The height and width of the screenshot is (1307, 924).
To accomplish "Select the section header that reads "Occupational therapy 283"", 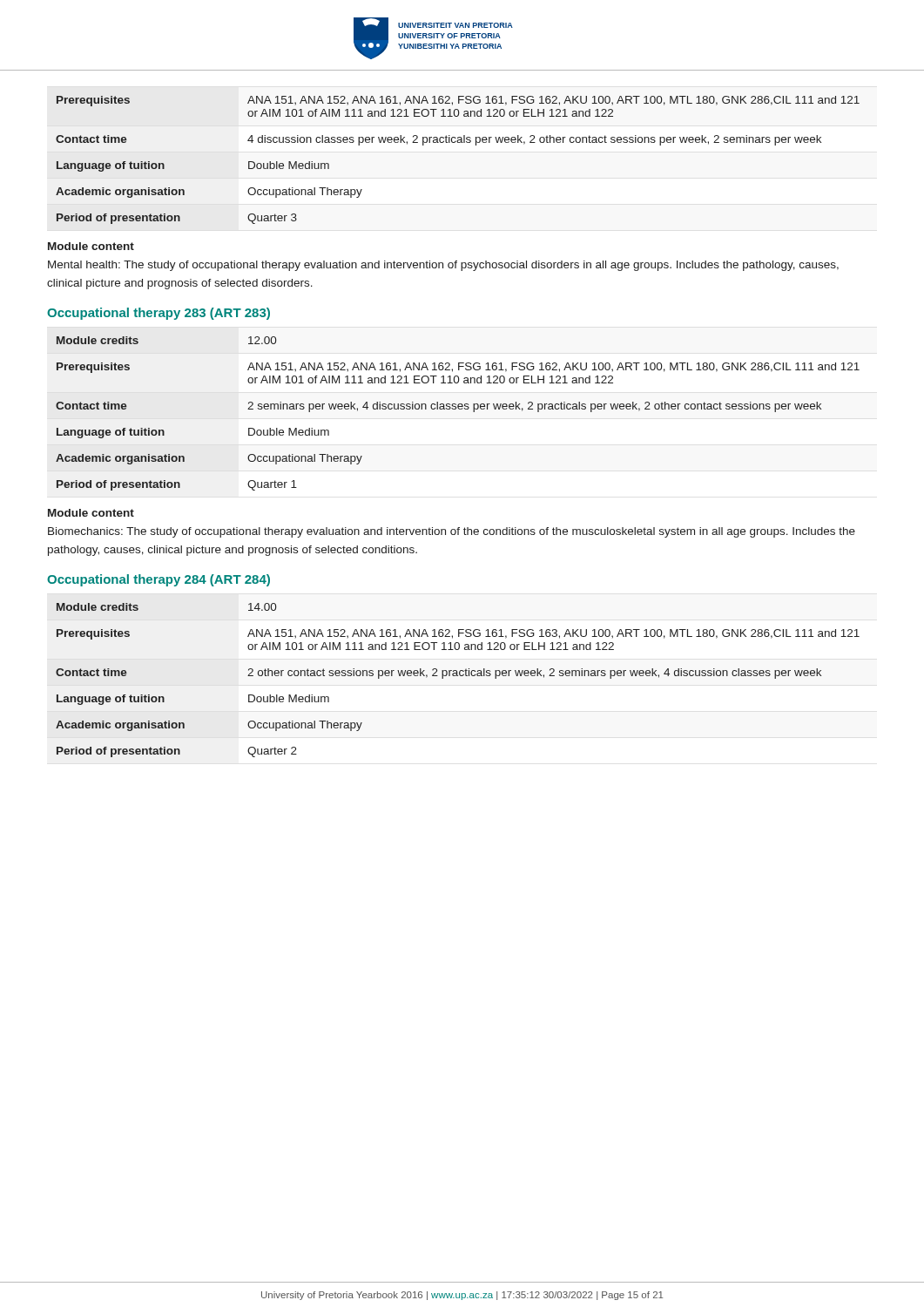I will (x=159, y=312).
